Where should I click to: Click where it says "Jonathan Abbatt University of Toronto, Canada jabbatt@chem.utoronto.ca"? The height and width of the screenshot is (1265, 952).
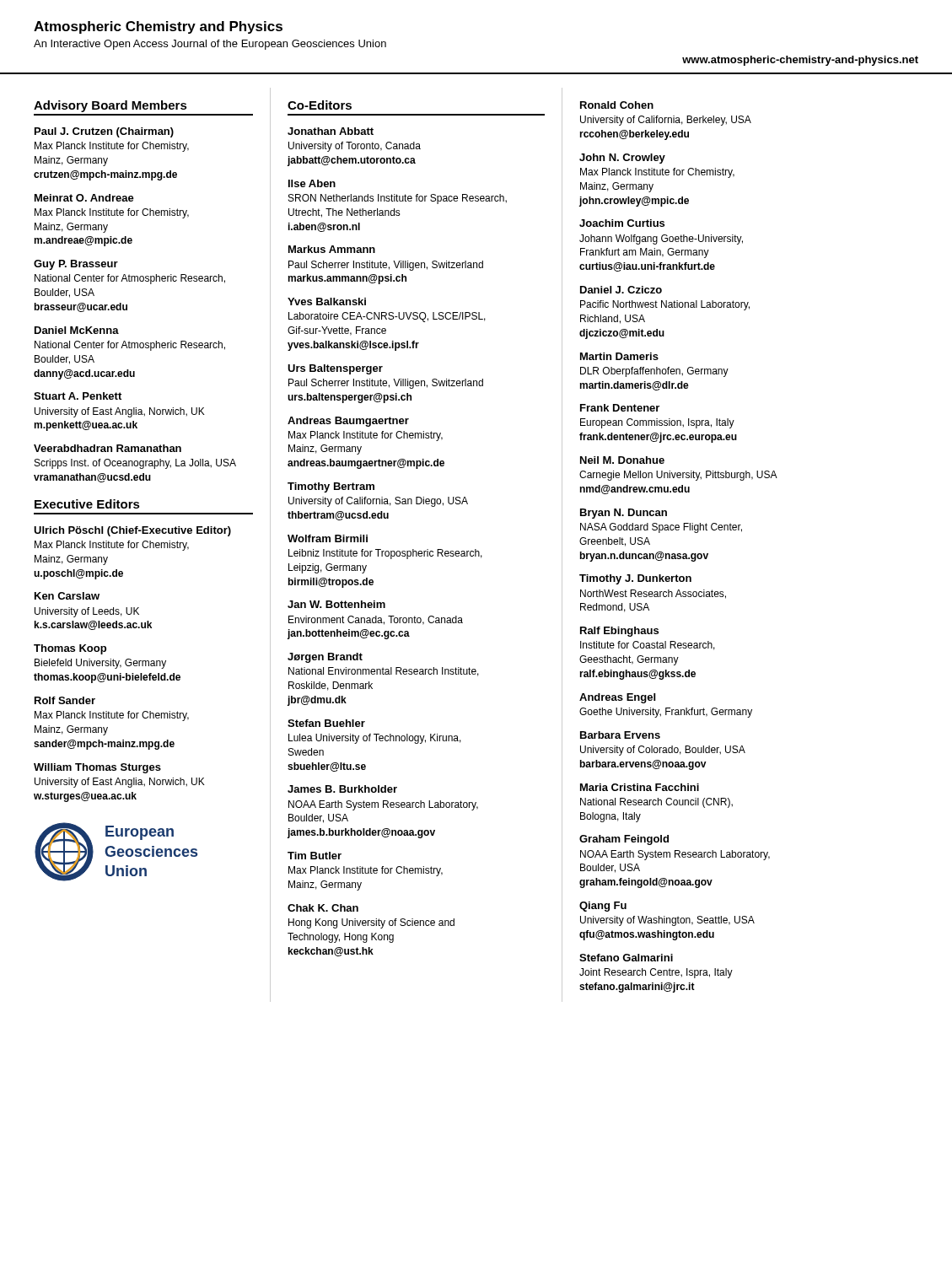point(416,146)
